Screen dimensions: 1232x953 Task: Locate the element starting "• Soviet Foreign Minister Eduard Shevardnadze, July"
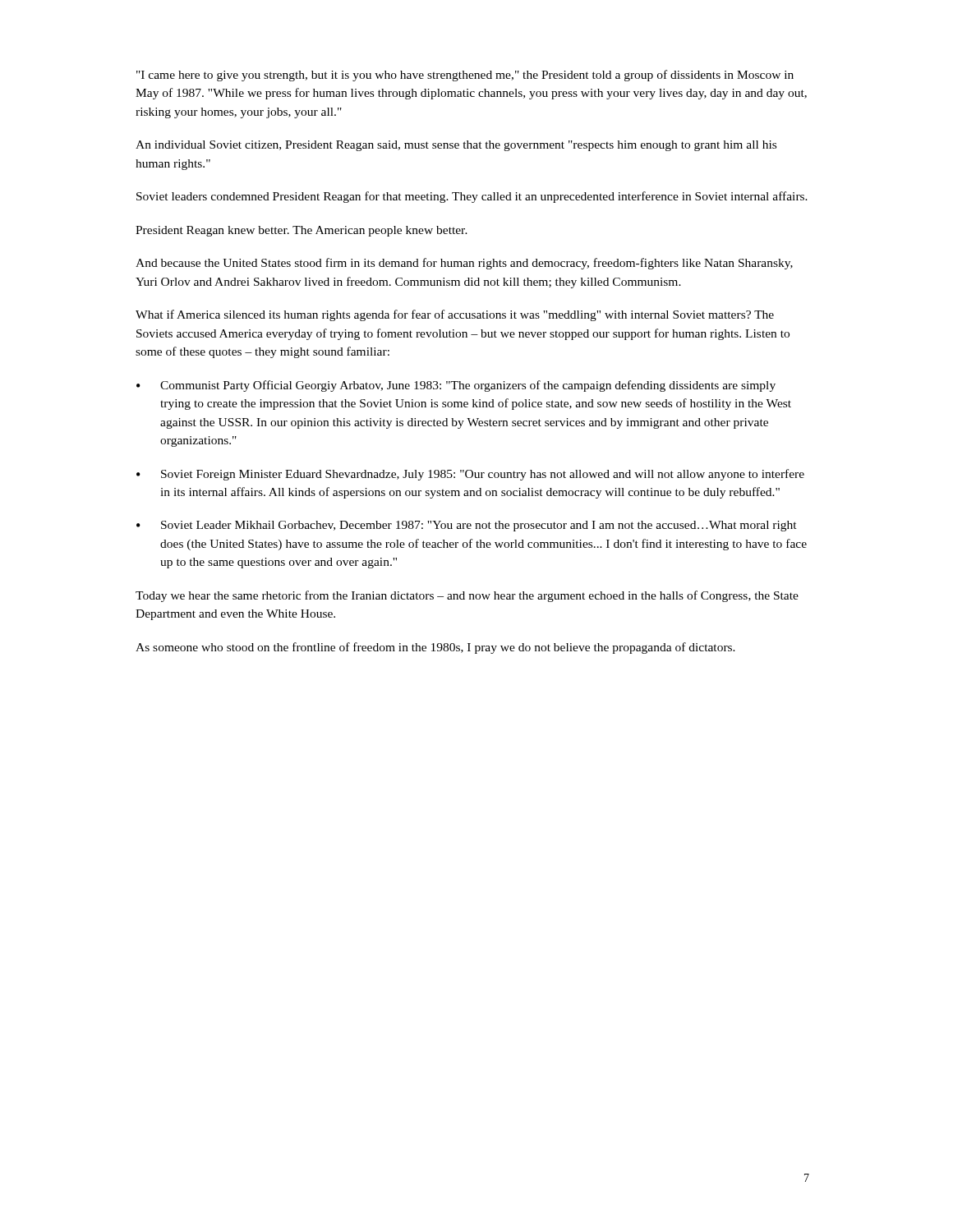[x=472, y=483]
